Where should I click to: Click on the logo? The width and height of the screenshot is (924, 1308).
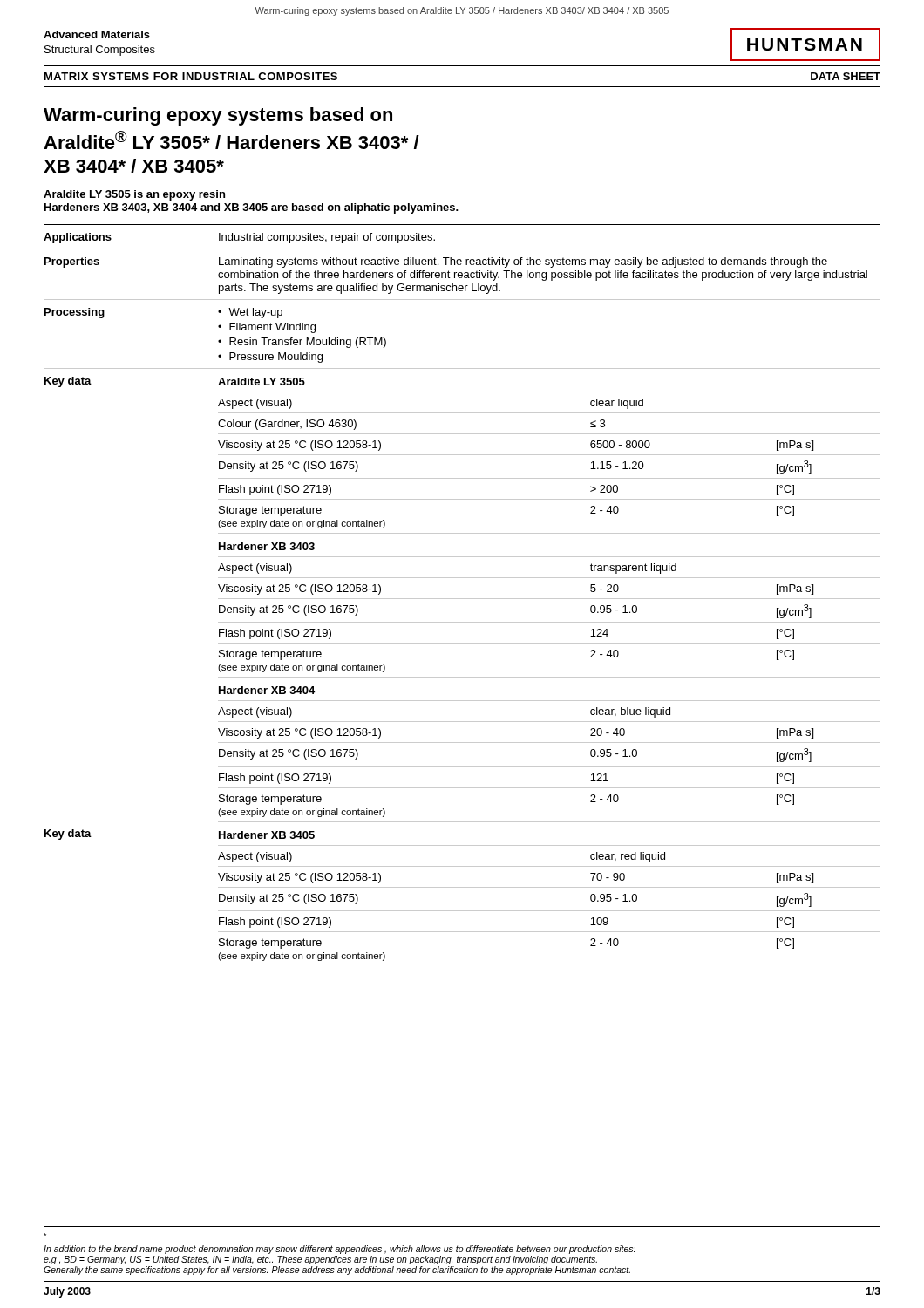pos(805,44)
